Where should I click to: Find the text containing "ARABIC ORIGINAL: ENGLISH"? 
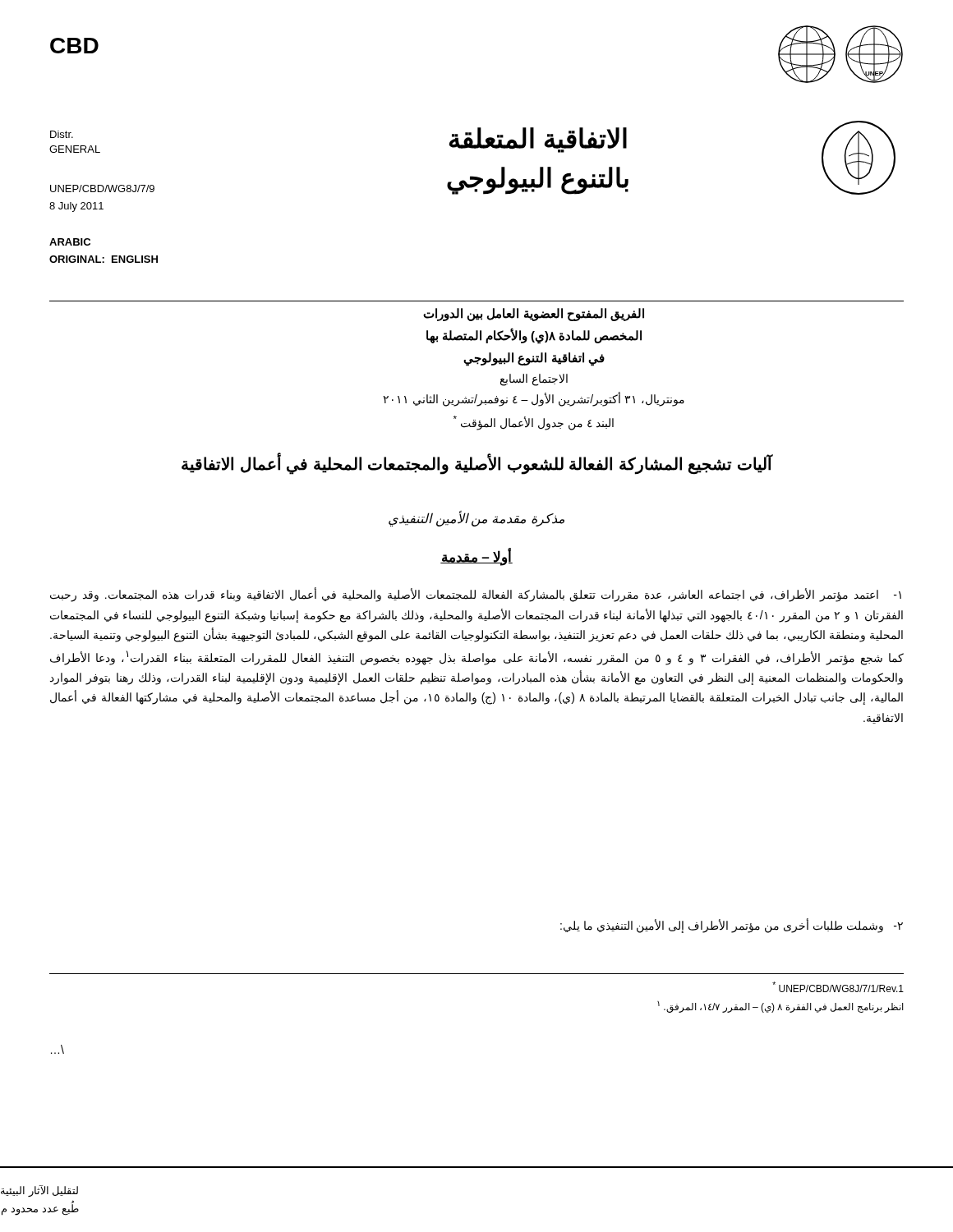tap(104, 250)
